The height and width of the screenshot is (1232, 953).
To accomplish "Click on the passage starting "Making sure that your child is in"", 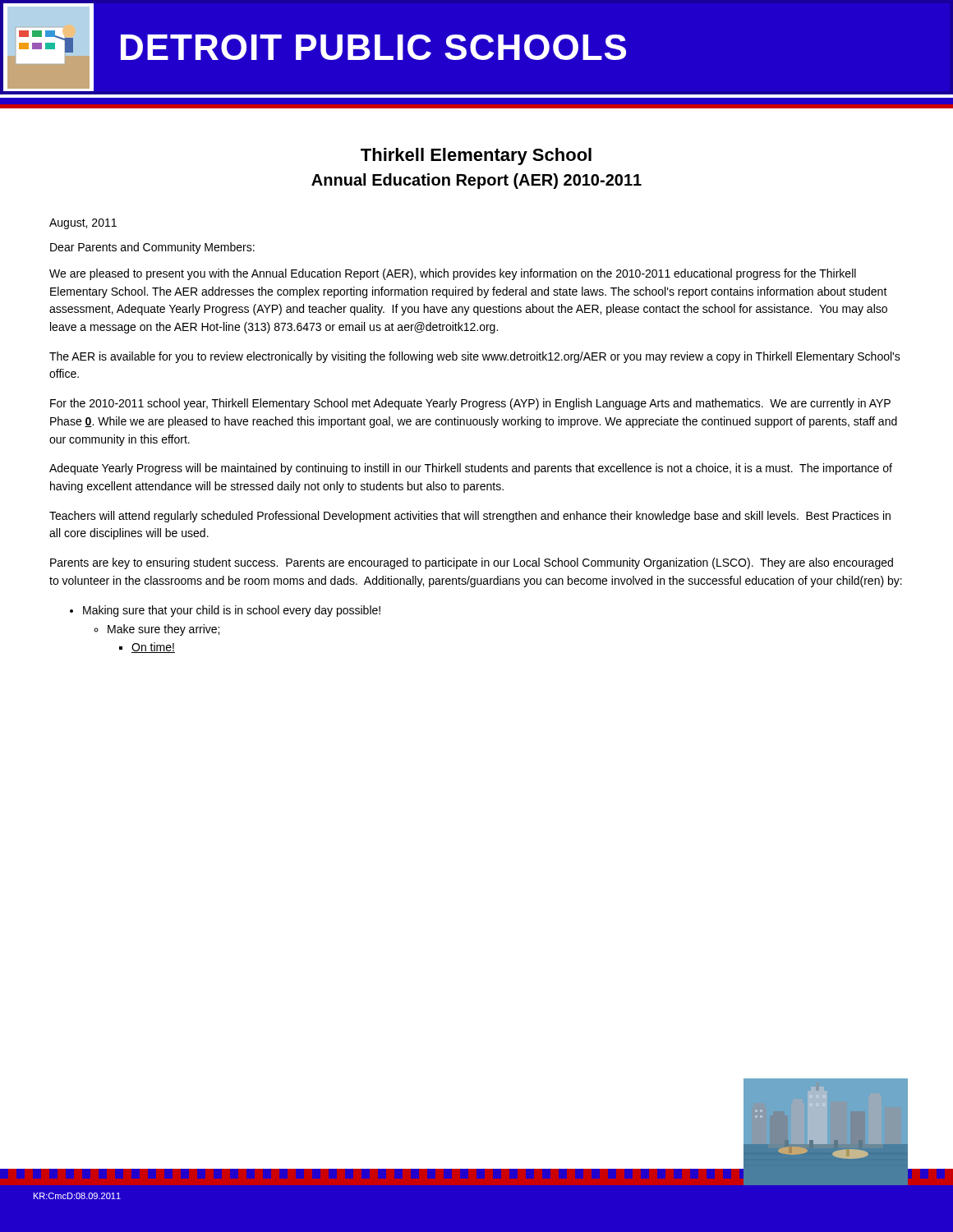I will (232, 611).
